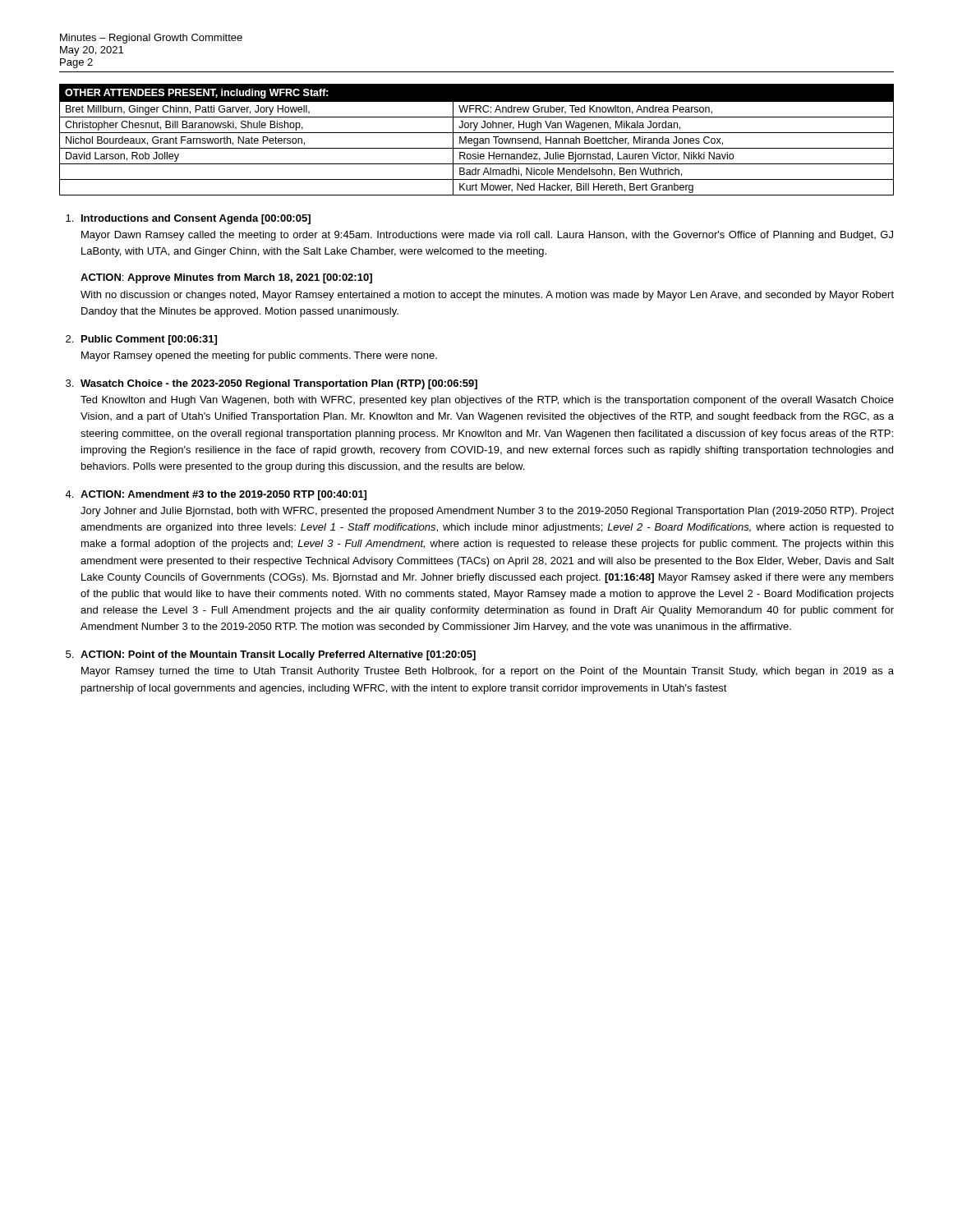Find the block on this page that starts "ACTION: Point of the Mountain Transit"

tap(487, 671)
